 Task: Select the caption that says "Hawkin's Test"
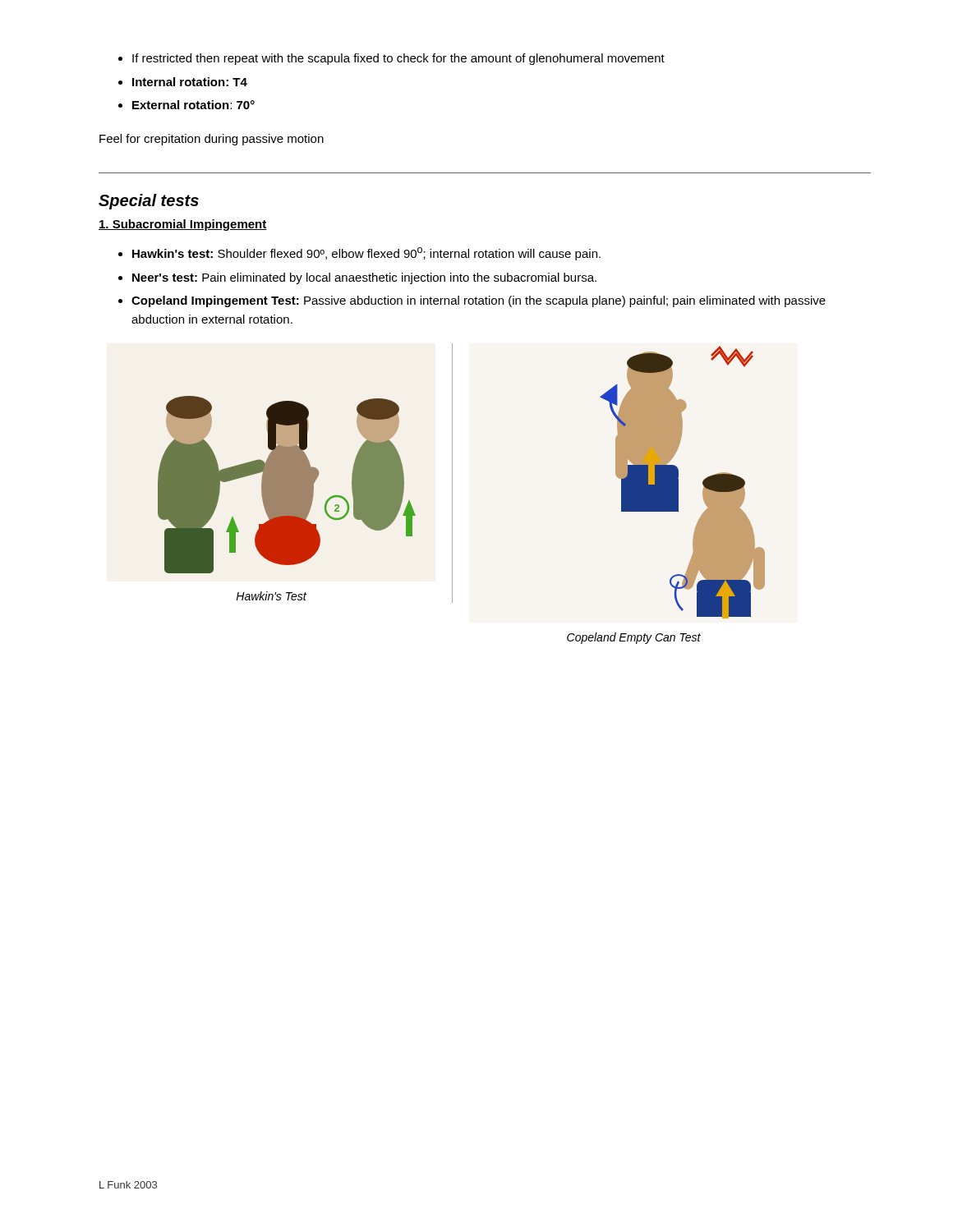[x=271, y=596]
